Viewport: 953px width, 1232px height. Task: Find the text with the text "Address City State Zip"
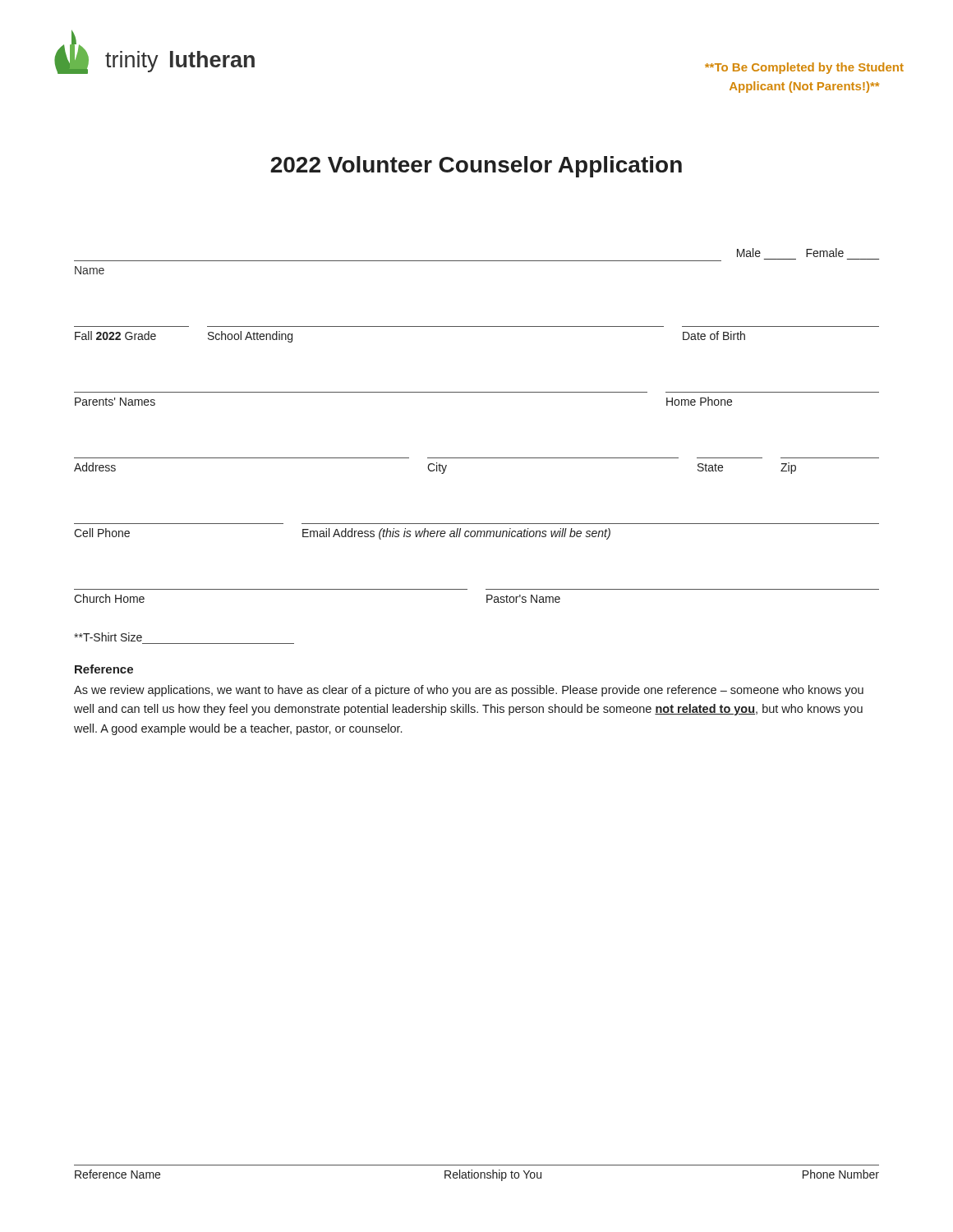click(476, 457)
